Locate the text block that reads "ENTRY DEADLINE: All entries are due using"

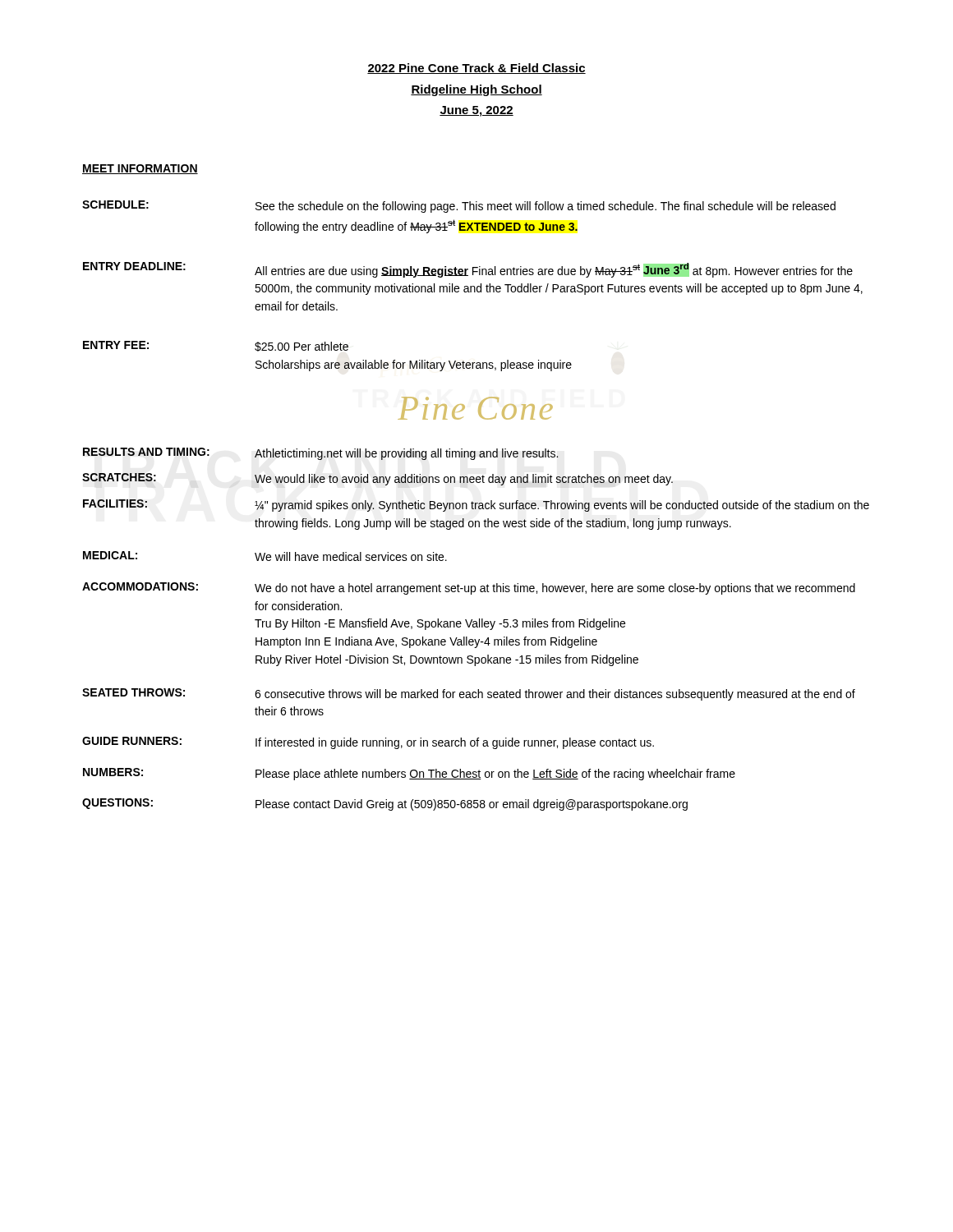(x=476, y=287)
